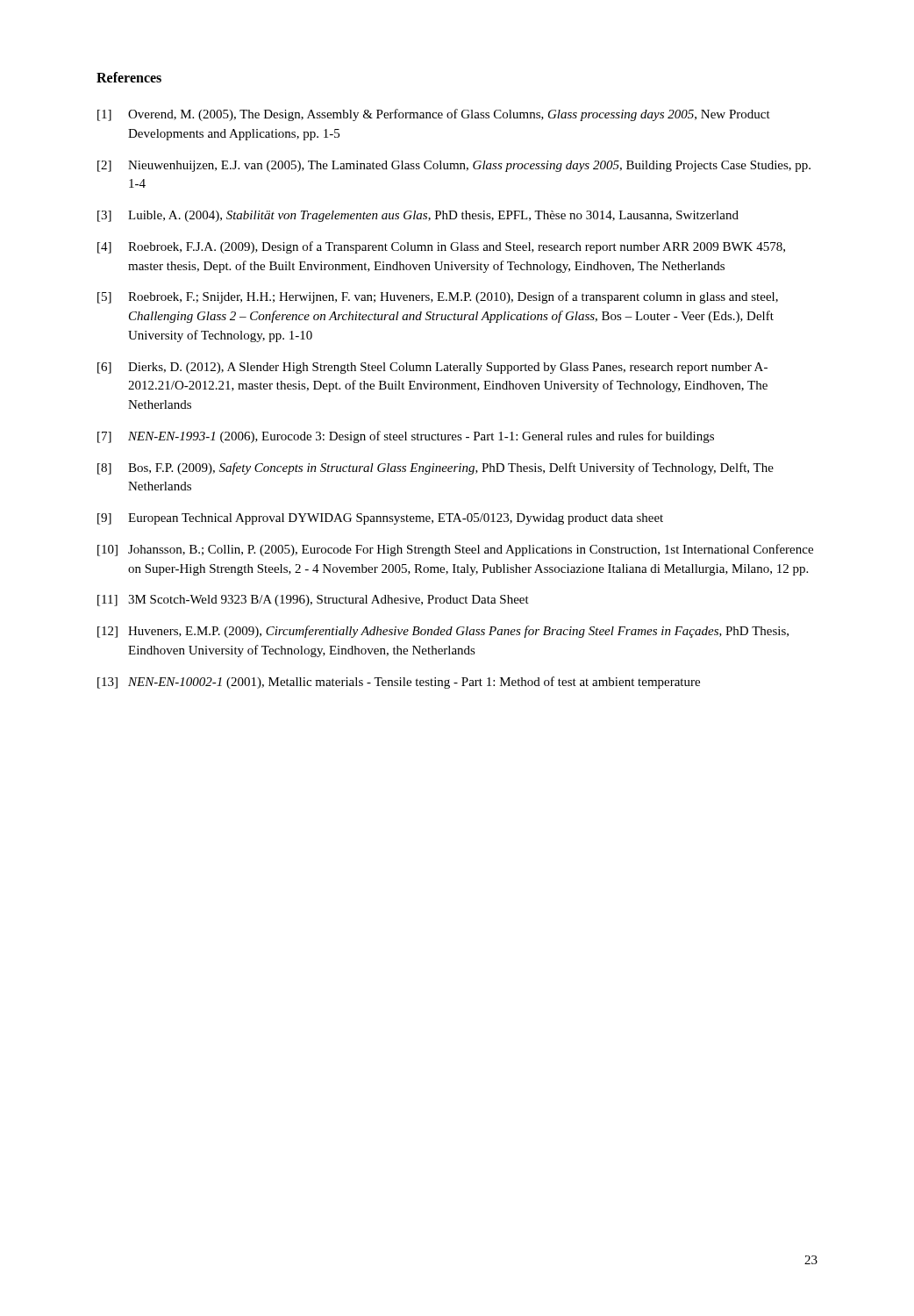Image resolution: width=914 pixels, height=1316 pixels.
Task: Find the list item that reads "[8] Bos, F.P. (2009), Safety Concepts in"
Action: coord(457,477)
